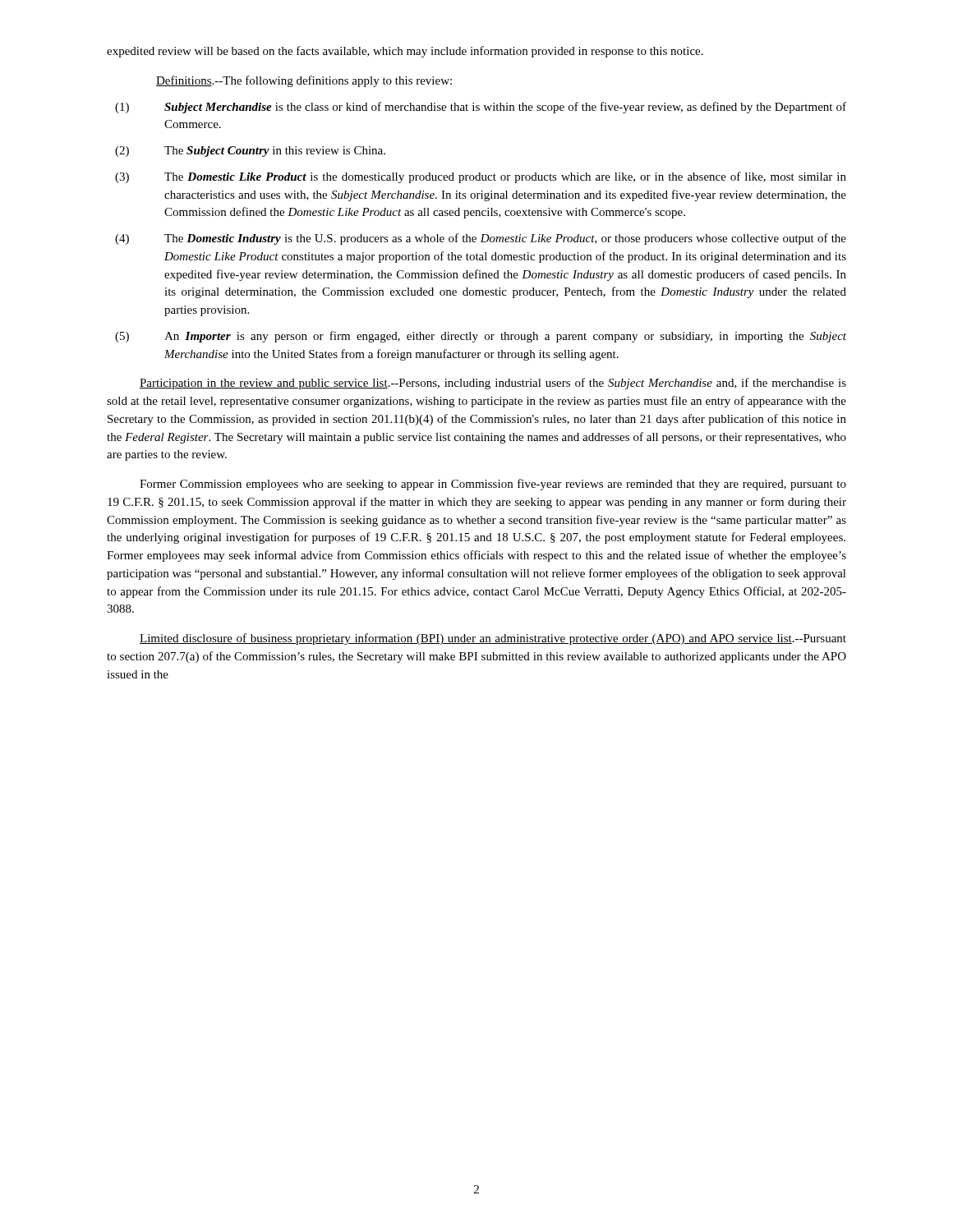Click on the text block that reads "Participation in the"
The image size is (953, 1232).
pyautogui.click(x=476, y=419)
